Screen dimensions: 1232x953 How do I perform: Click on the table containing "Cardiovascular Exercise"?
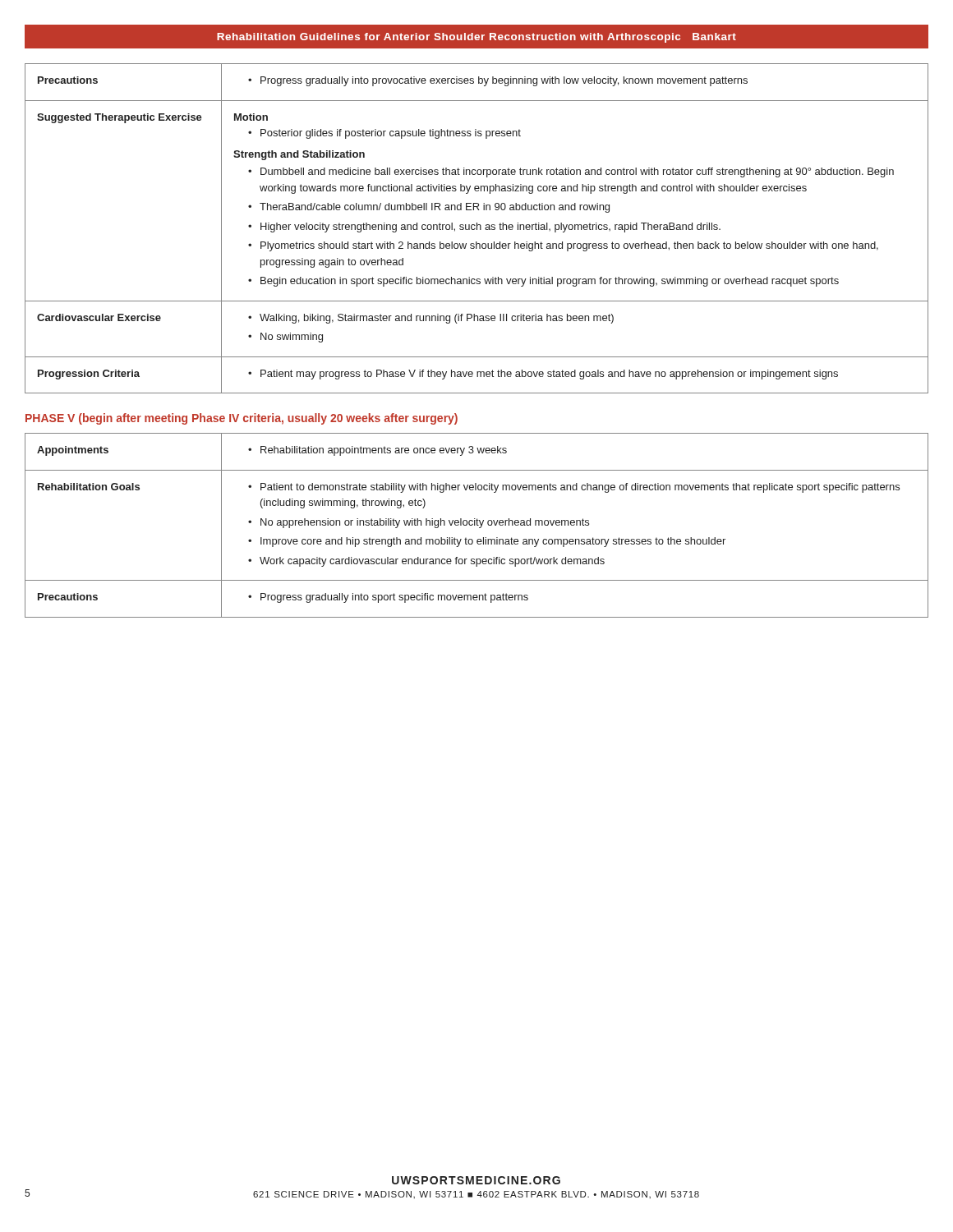(x=476, y=228)
